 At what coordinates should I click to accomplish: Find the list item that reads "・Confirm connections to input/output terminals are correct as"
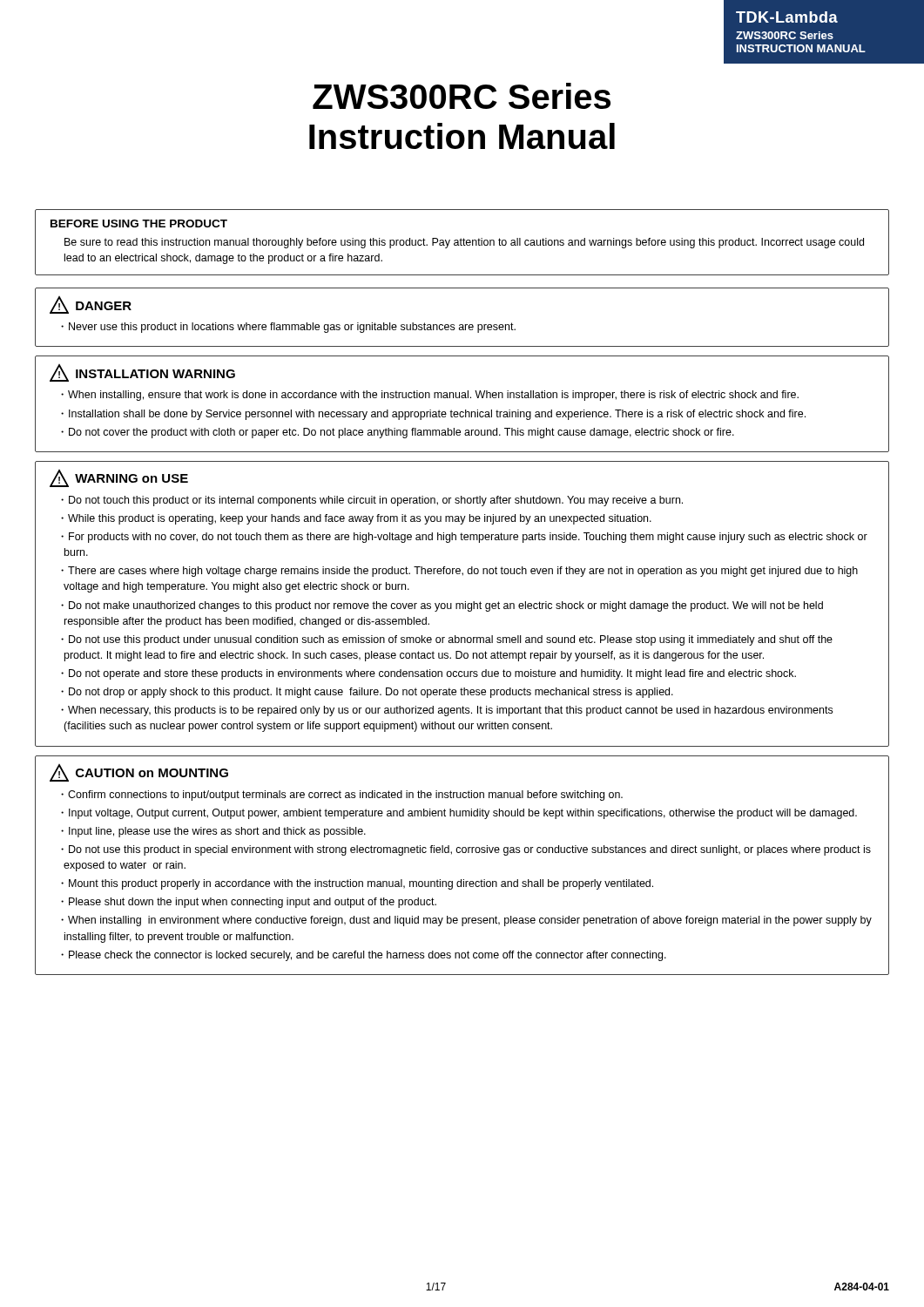[x=340, y=794]
